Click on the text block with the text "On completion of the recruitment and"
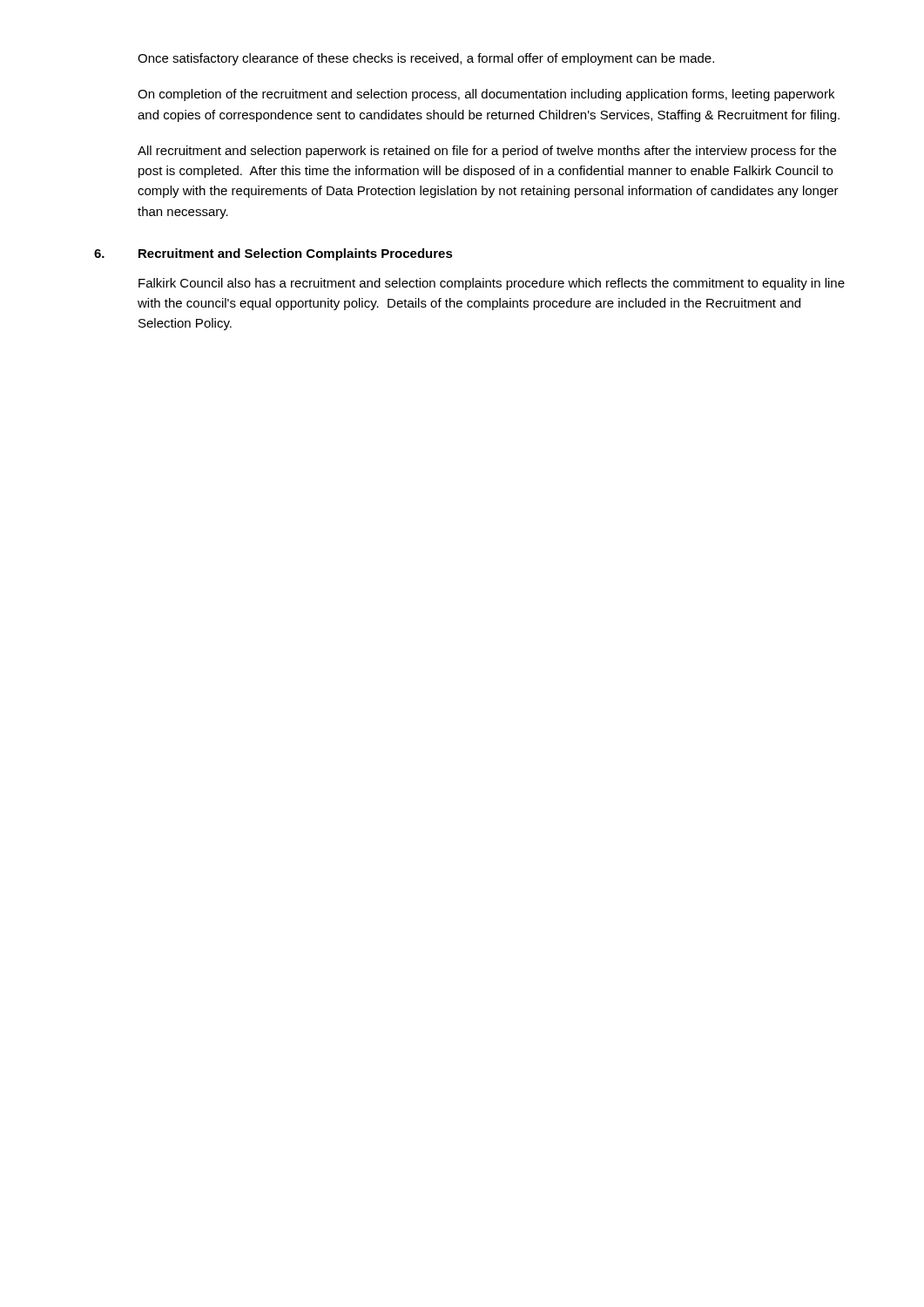924x1307 pixels. click(x=489, y=104)
